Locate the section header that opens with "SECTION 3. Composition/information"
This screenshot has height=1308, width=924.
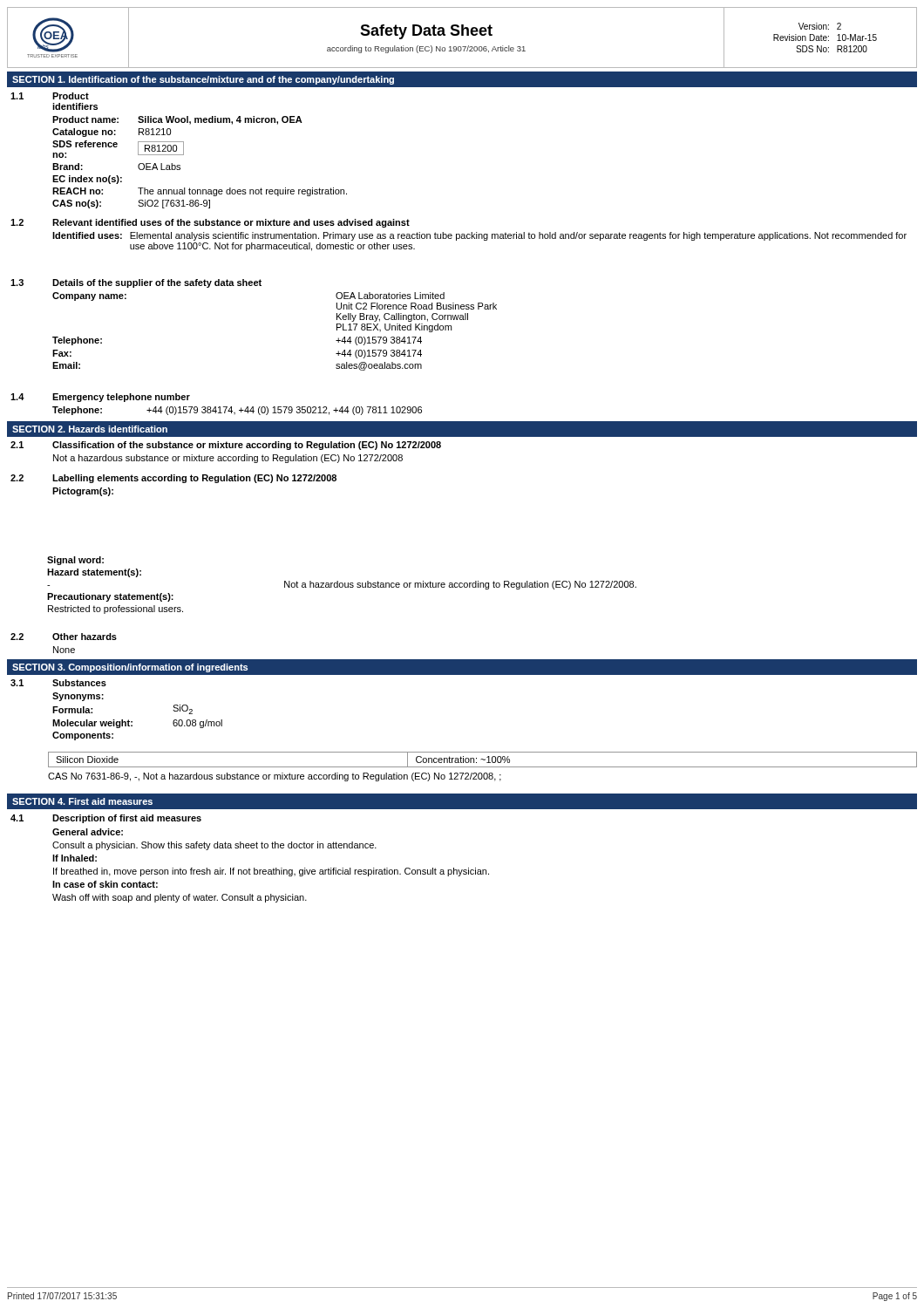pyautogui.click(x=130, y=667)
